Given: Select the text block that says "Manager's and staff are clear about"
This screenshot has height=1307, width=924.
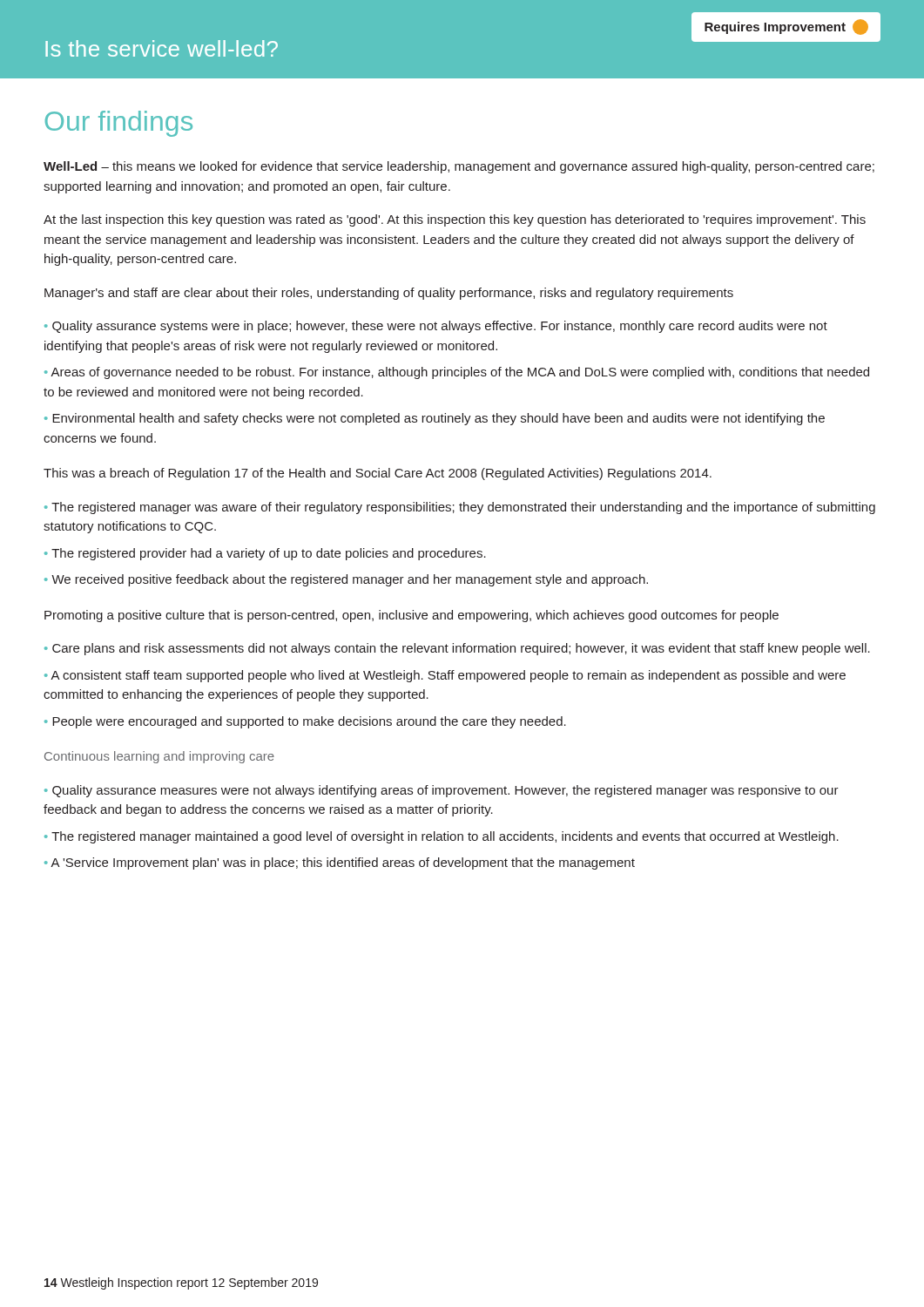Looking at the screenshot, I should click(462, 293).
